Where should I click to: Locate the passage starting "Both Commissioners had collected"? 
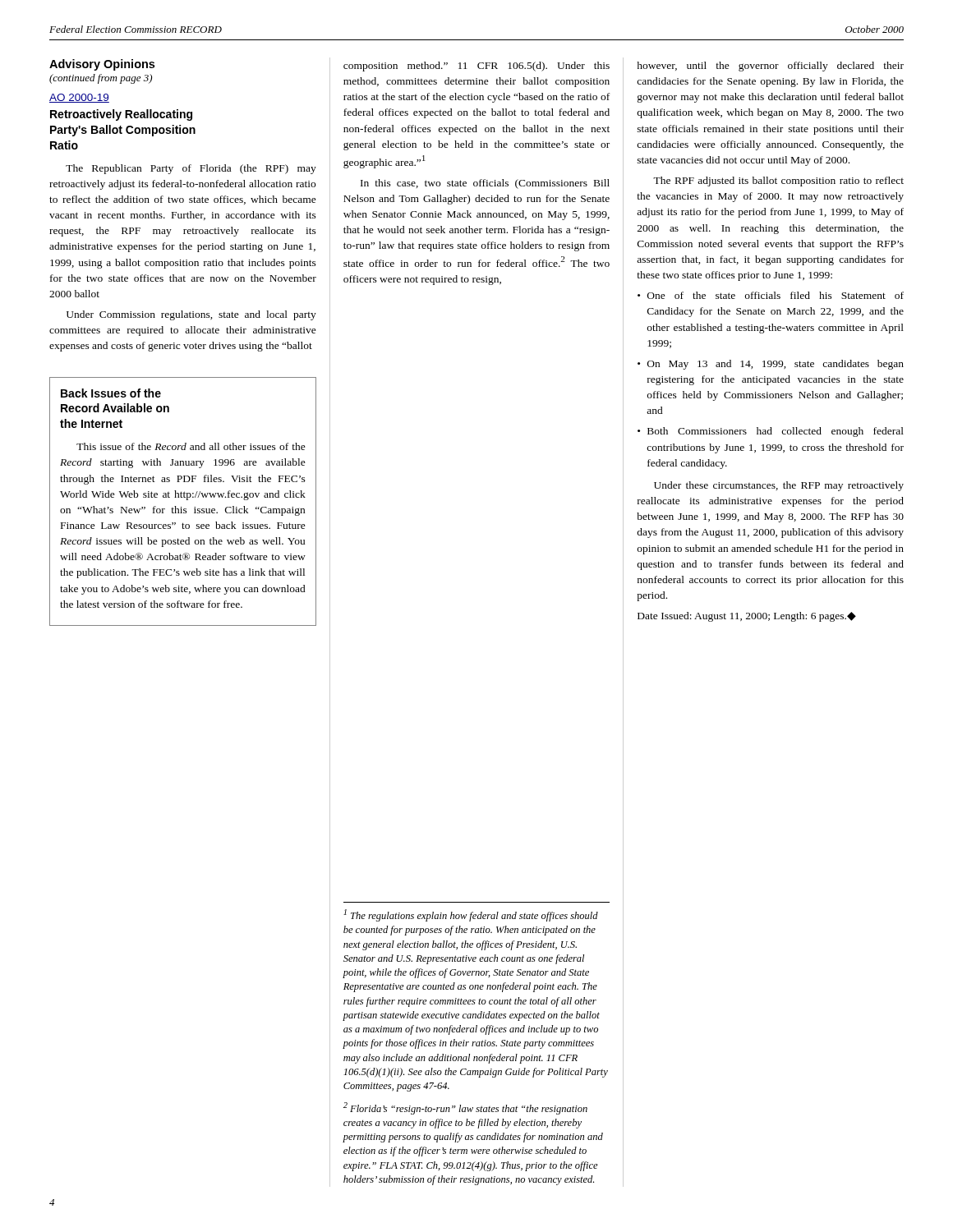(775, 447)
